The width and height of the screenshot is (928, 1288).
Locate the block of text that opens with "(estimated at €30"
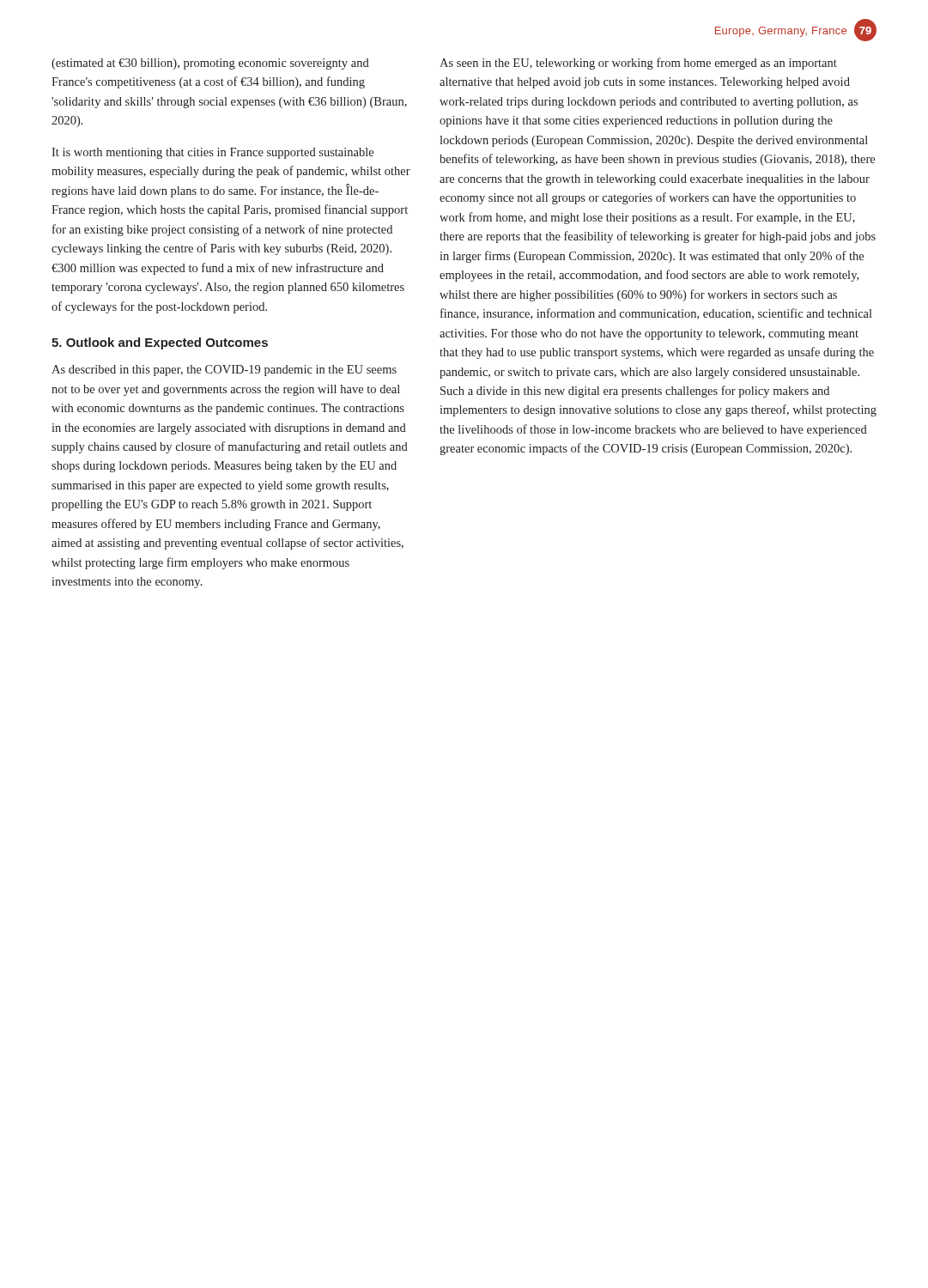pyautogui.click(x=232, y=92)
